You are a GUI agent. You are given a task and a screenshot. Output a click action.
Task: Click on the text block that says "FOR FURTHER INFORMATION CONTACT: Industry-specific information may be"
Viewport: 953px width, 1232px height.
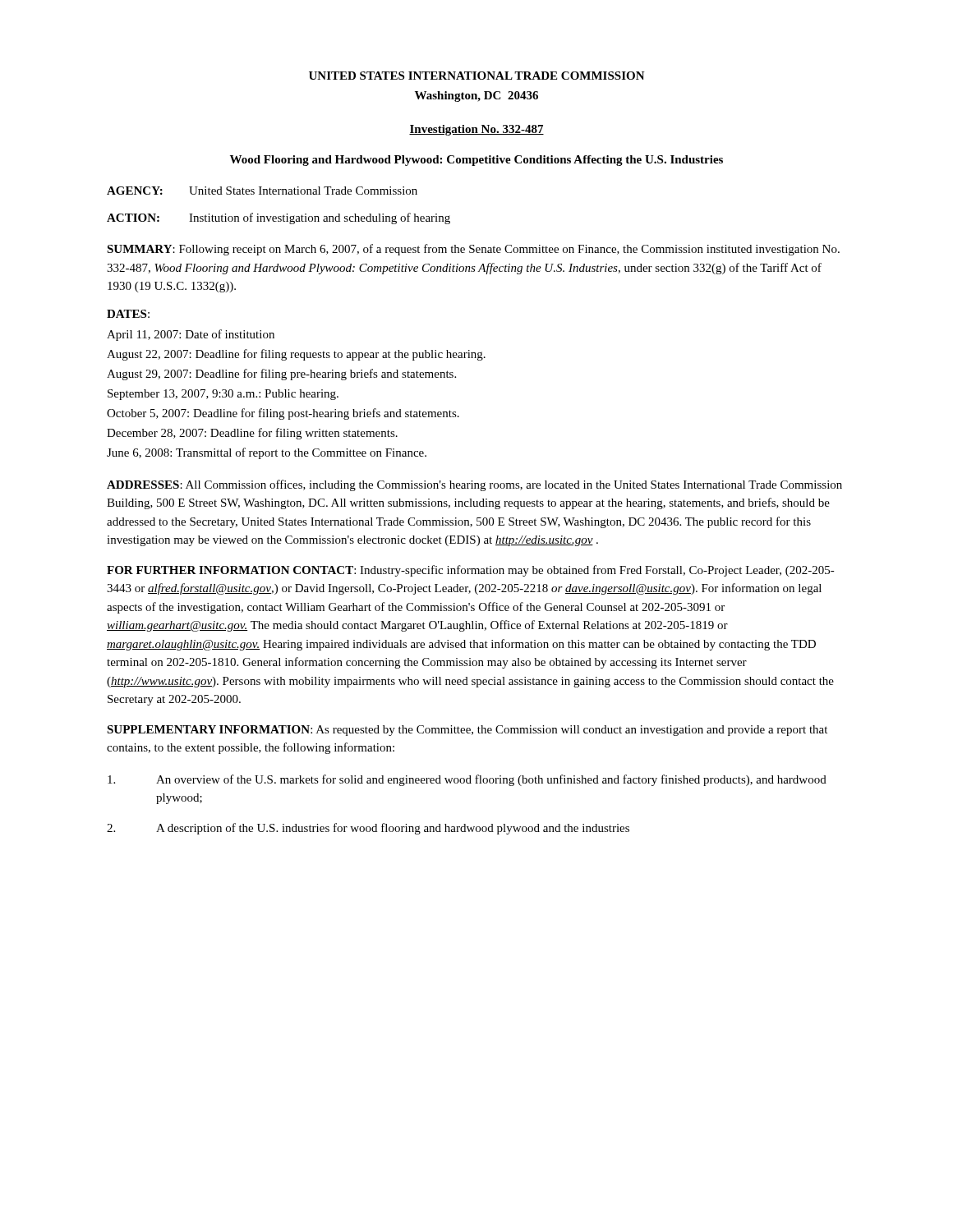pyautogui.click(x=471, y=634)
